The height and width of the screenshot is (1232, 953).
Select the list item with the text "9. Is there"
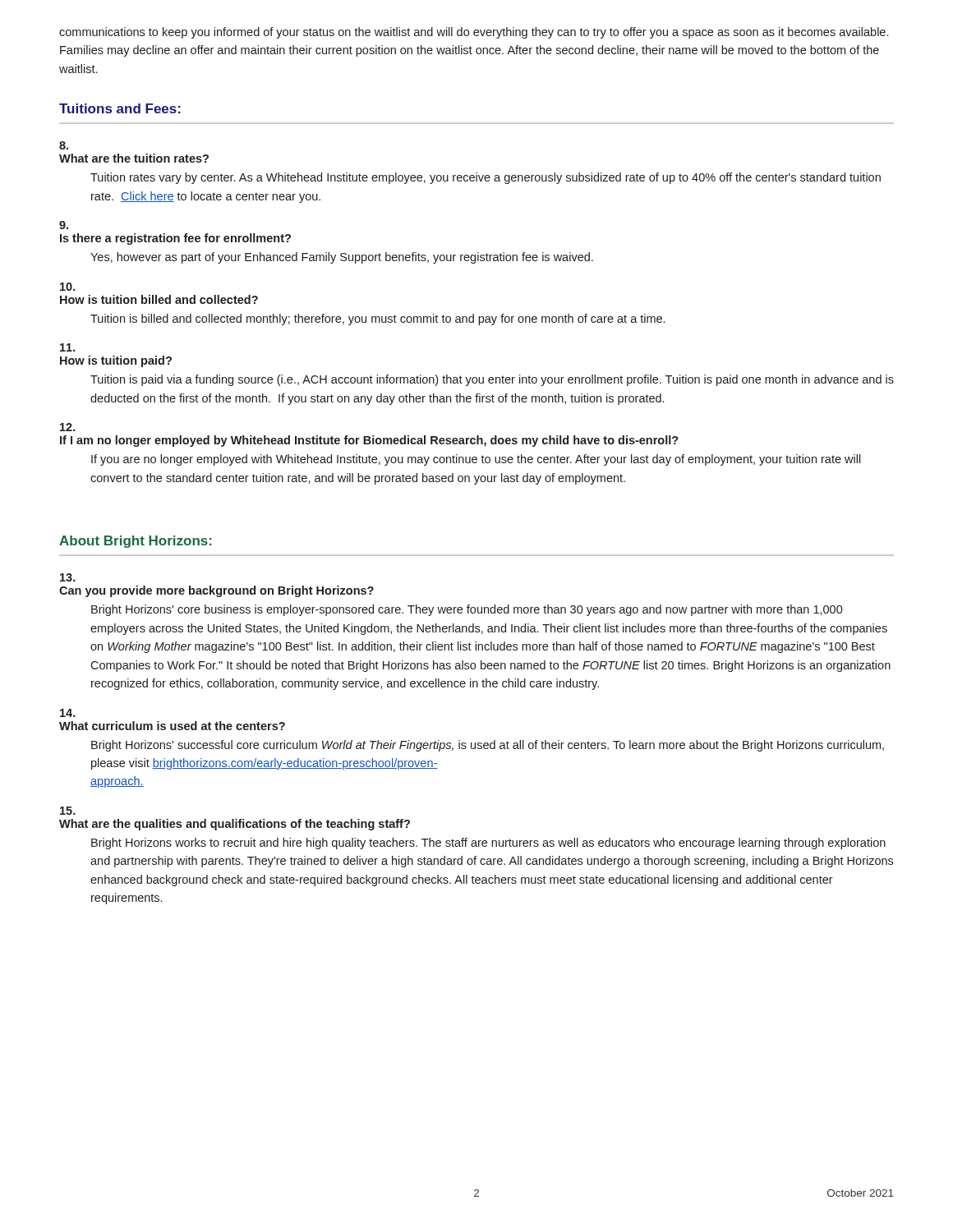476,243
